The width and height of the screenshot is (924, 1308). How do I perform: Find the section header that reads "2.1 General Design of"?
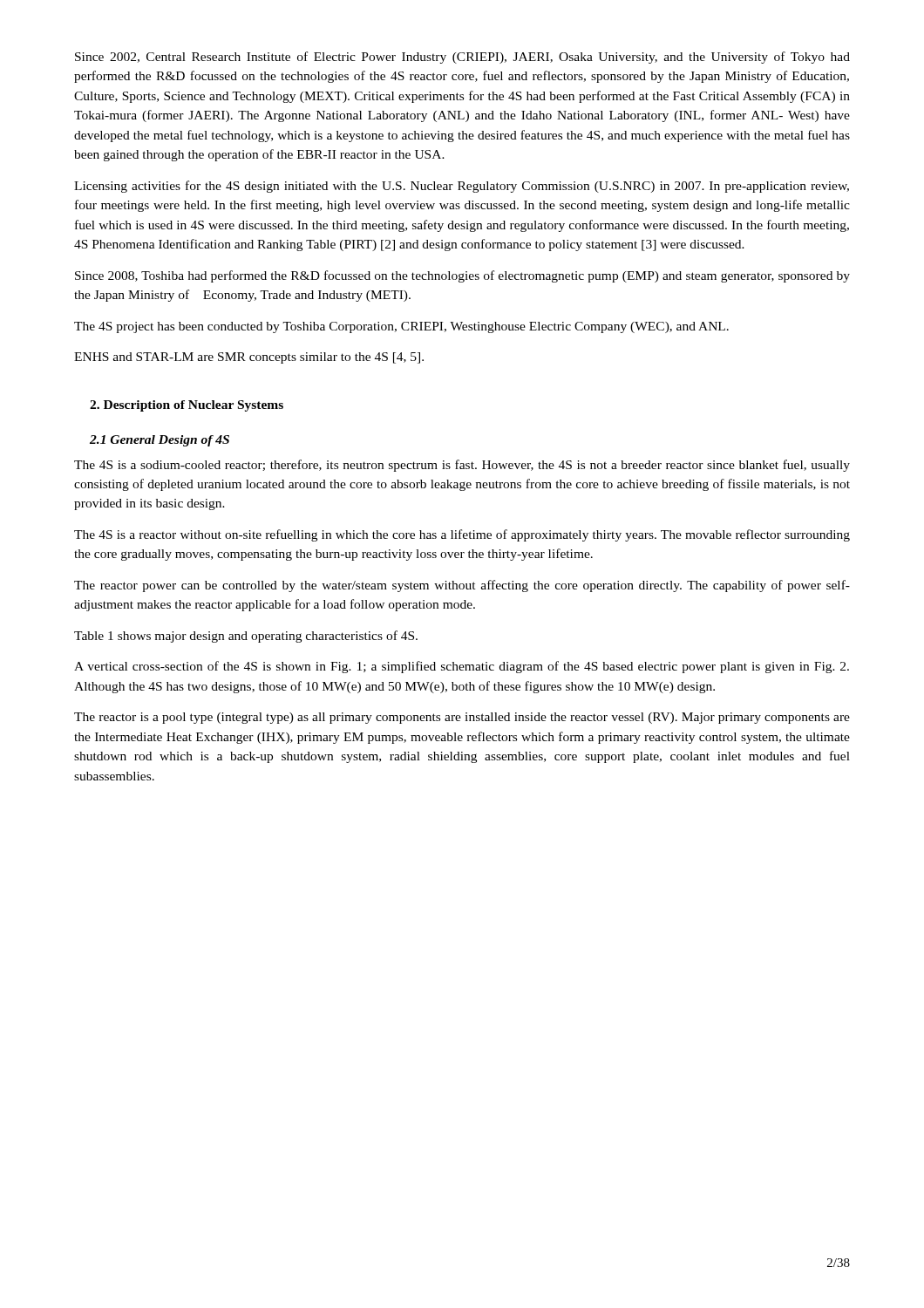point(160,439)
